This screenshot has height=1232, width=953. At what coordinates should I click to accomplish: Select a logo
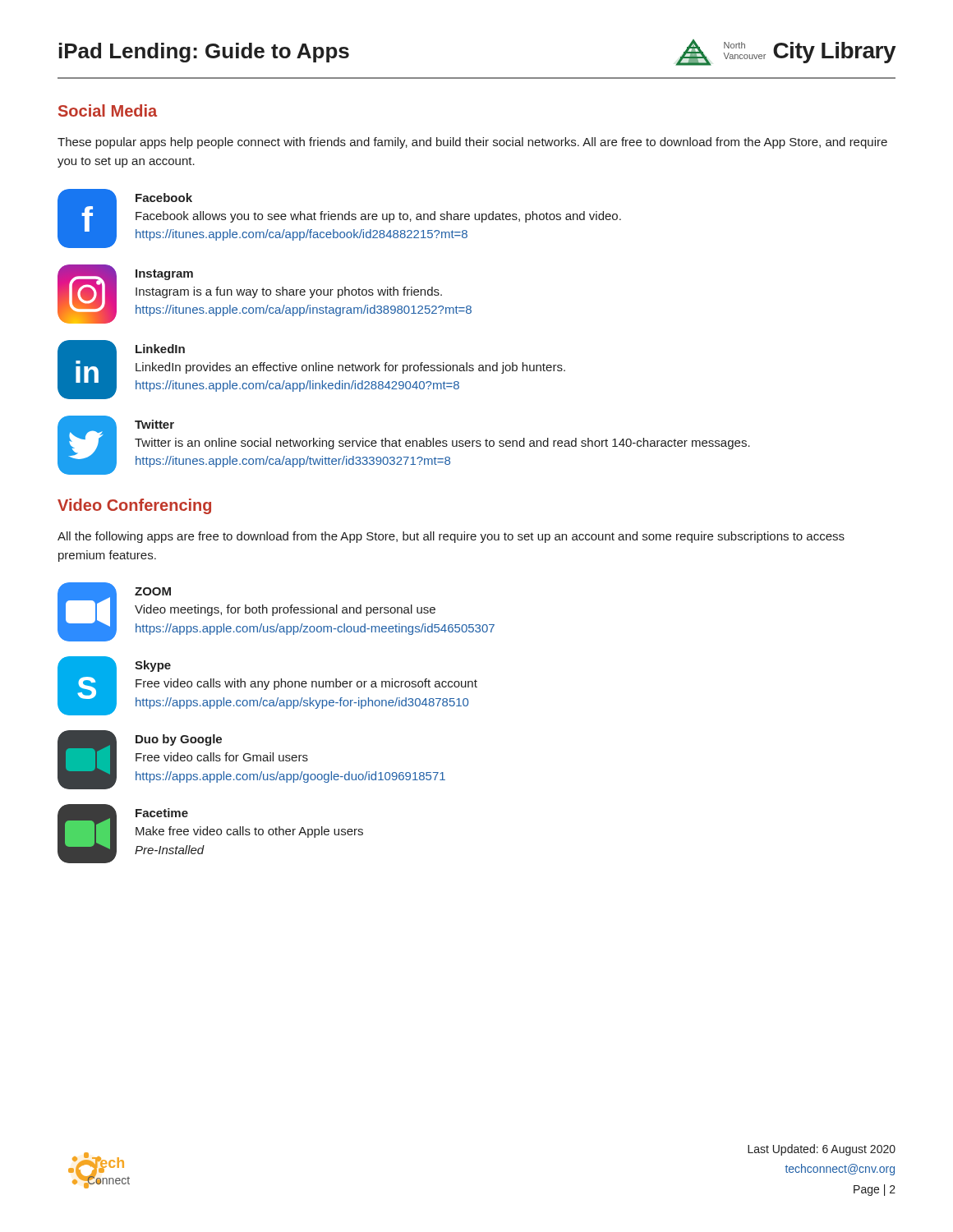click(x=103, y=1170)
